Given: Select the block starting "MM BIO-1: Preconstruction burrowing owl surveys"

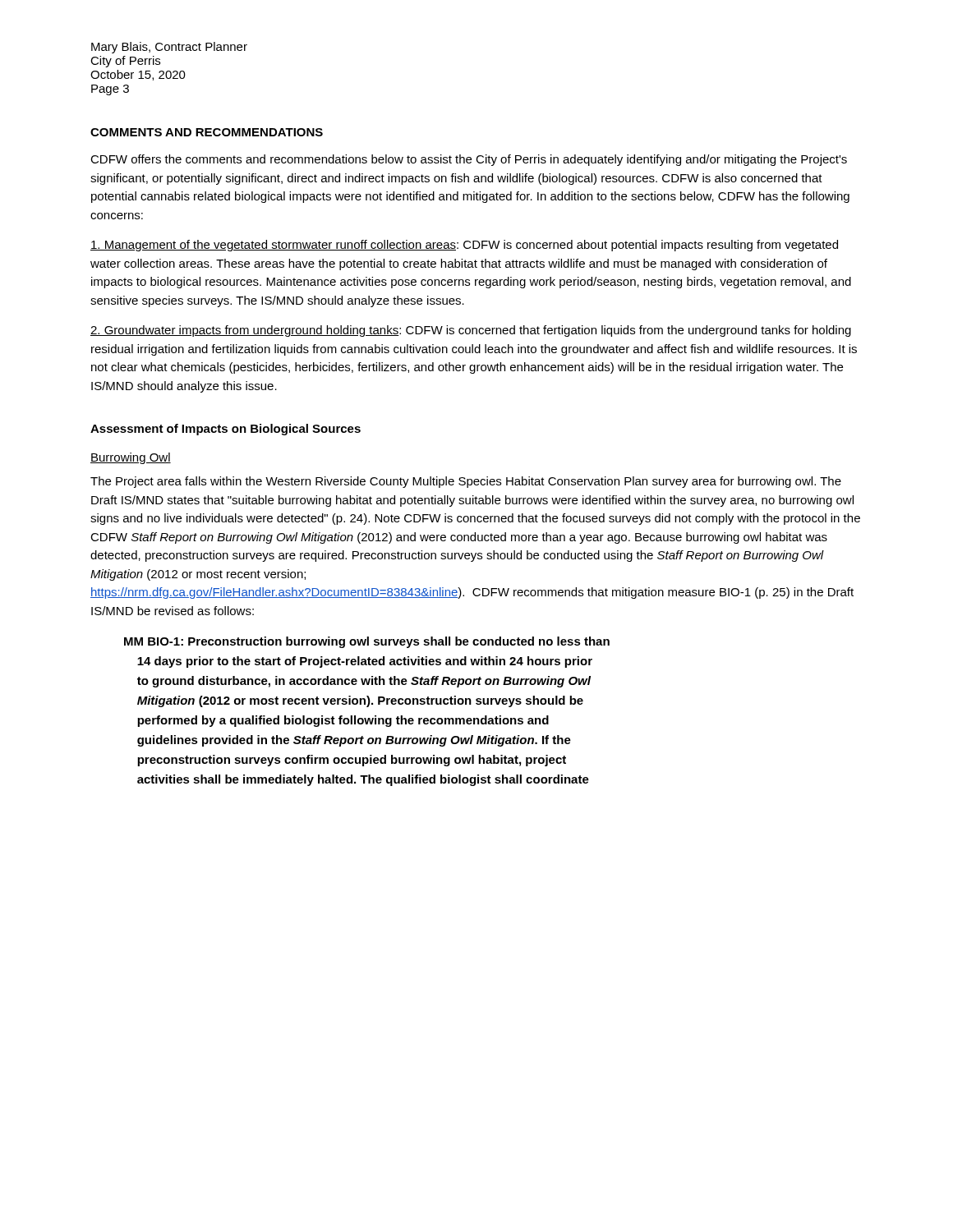Looking at the screenshot, I should tap(367, 710).
